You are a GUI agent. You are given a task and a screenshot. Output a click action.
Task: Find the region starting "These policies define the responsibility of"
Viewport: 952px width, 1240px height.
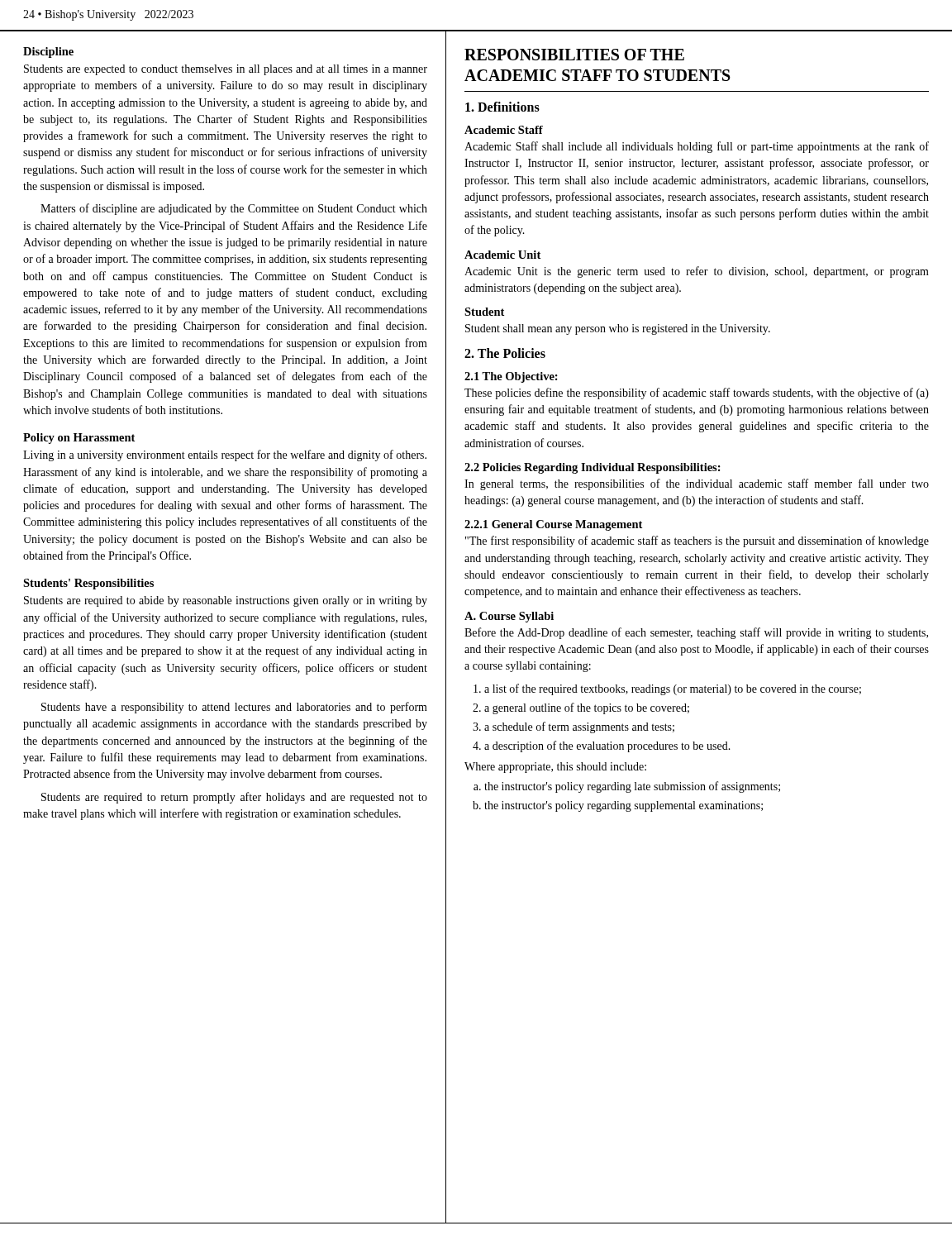[x=697, y=418]
